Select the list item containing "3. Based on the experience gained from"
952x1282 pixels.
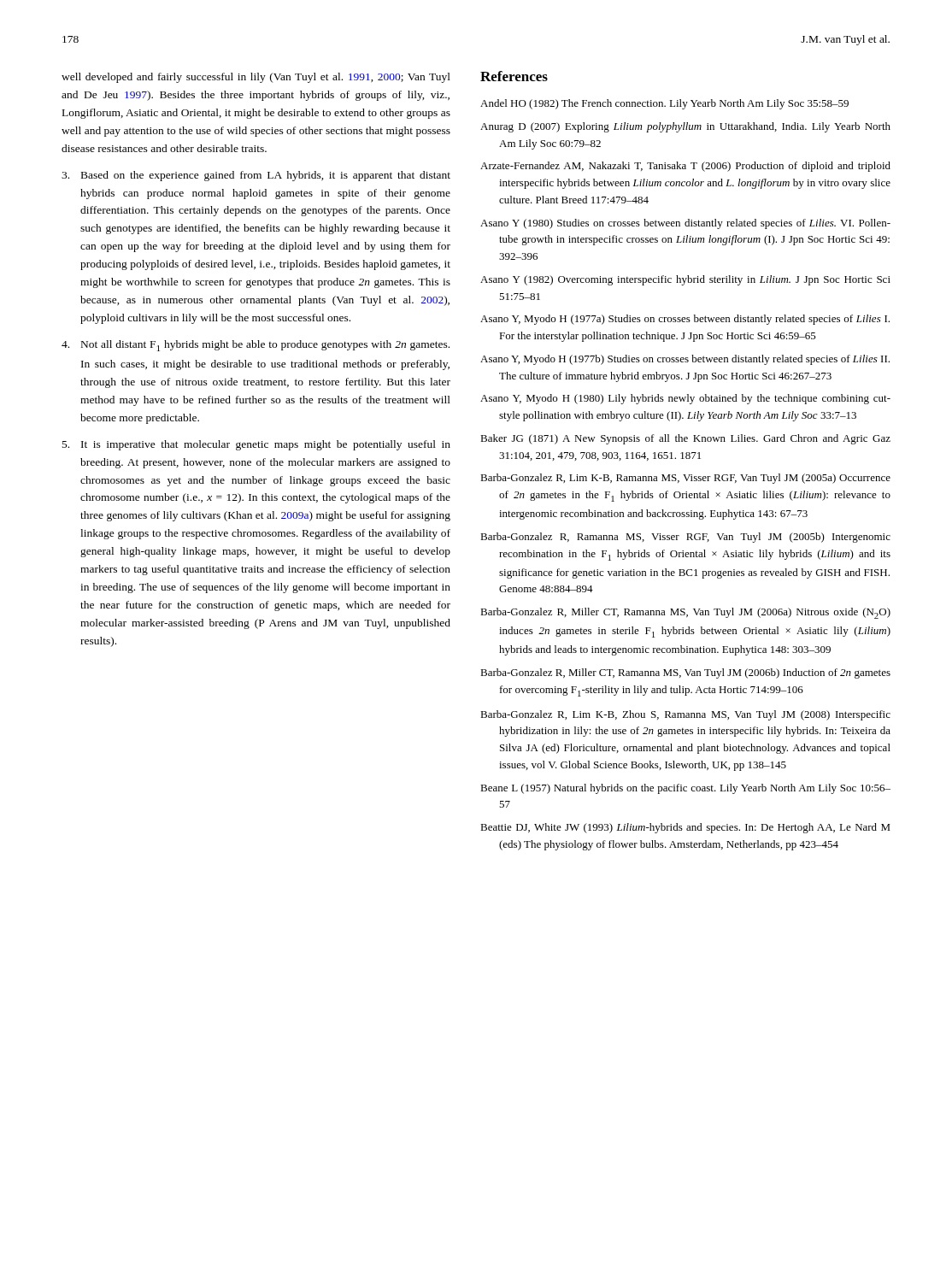(256, 247)
